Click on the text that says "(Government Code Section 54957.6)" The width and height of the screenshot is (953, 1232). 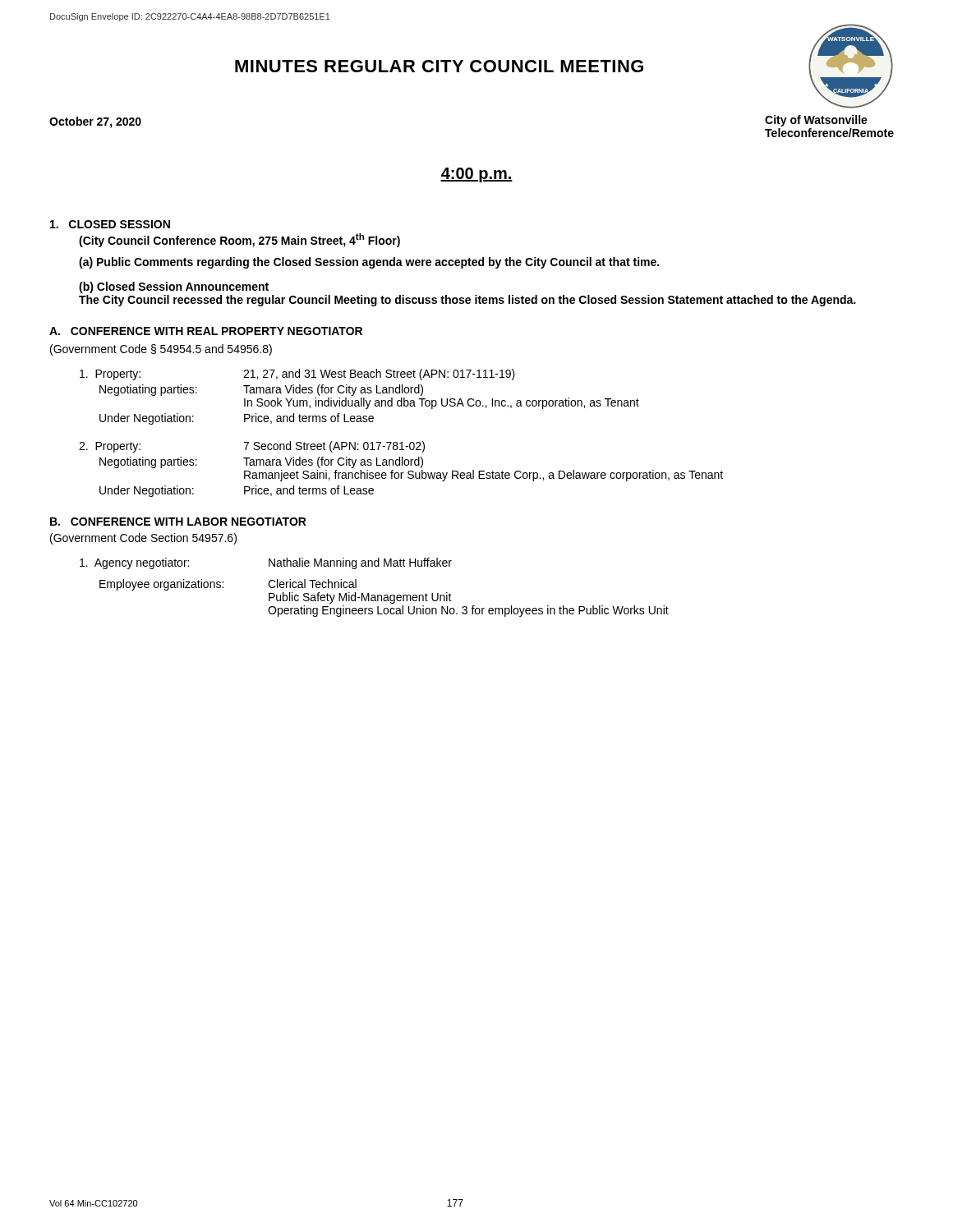pyautogui.click(x=143, y=538)
